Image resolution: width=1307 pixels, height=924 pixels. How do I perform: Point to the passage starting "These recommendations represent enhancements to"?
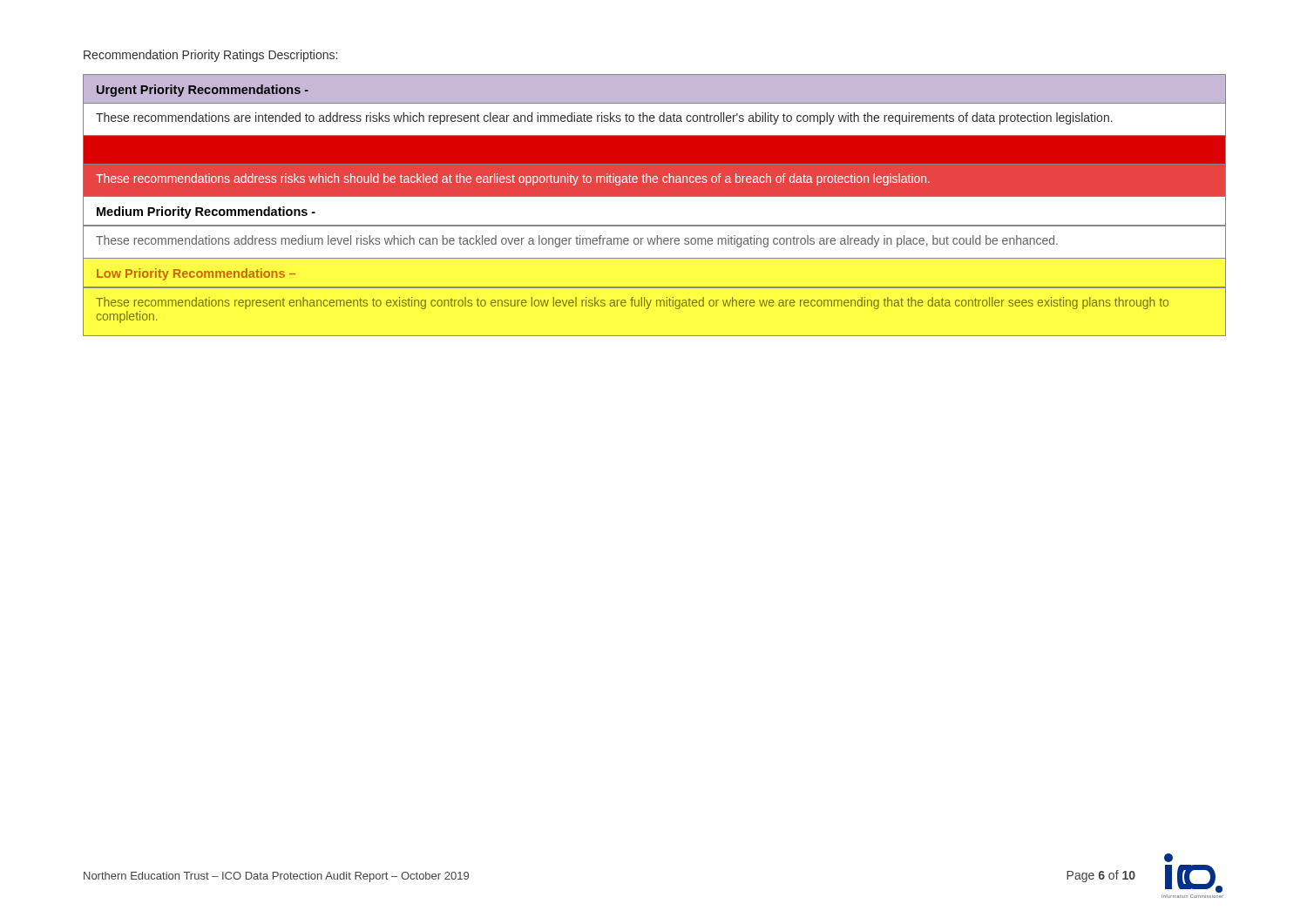point(633,309)
